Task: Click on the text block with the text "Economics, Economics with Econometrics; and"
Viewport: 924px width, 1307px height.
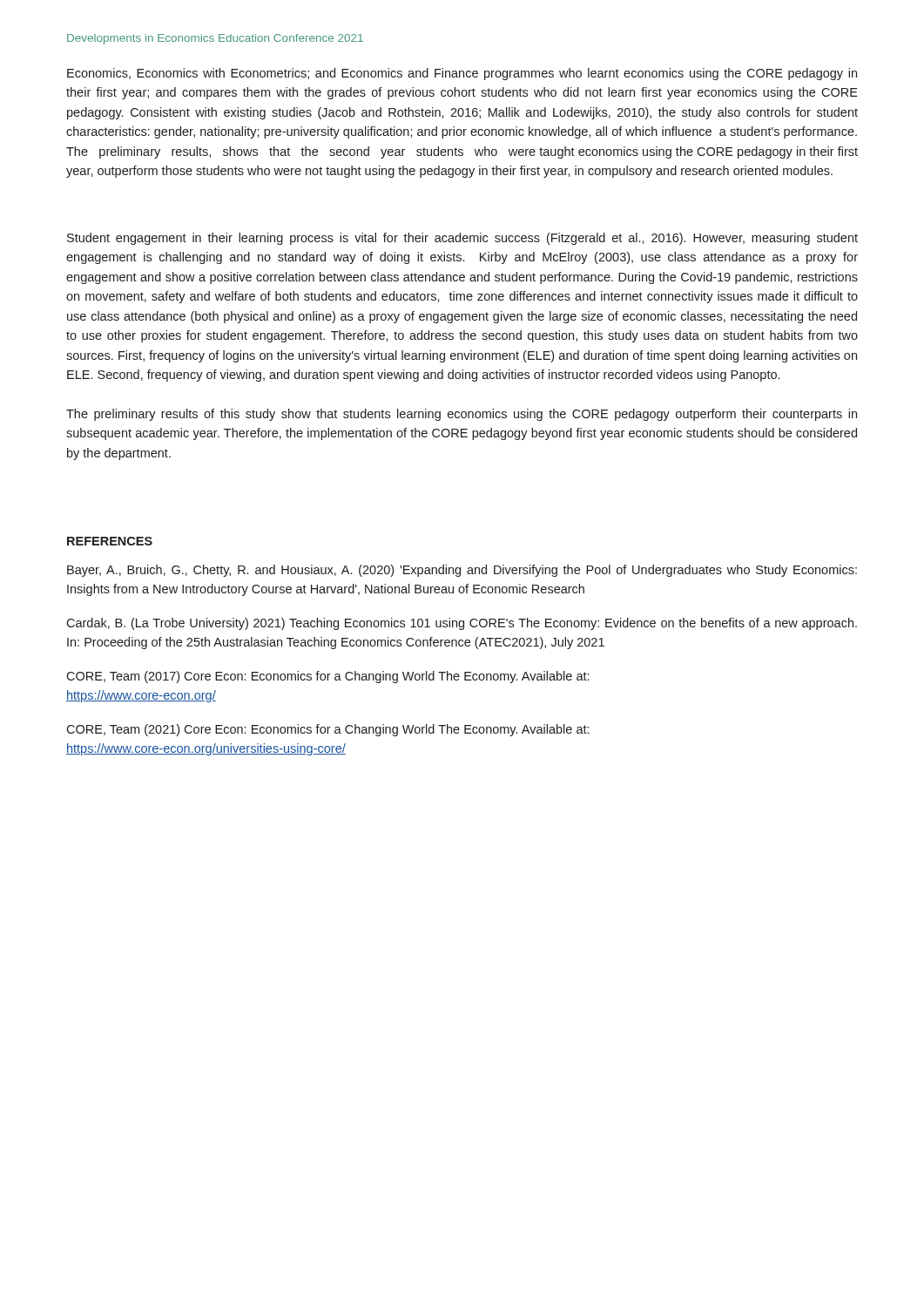Action: point(462,122)
